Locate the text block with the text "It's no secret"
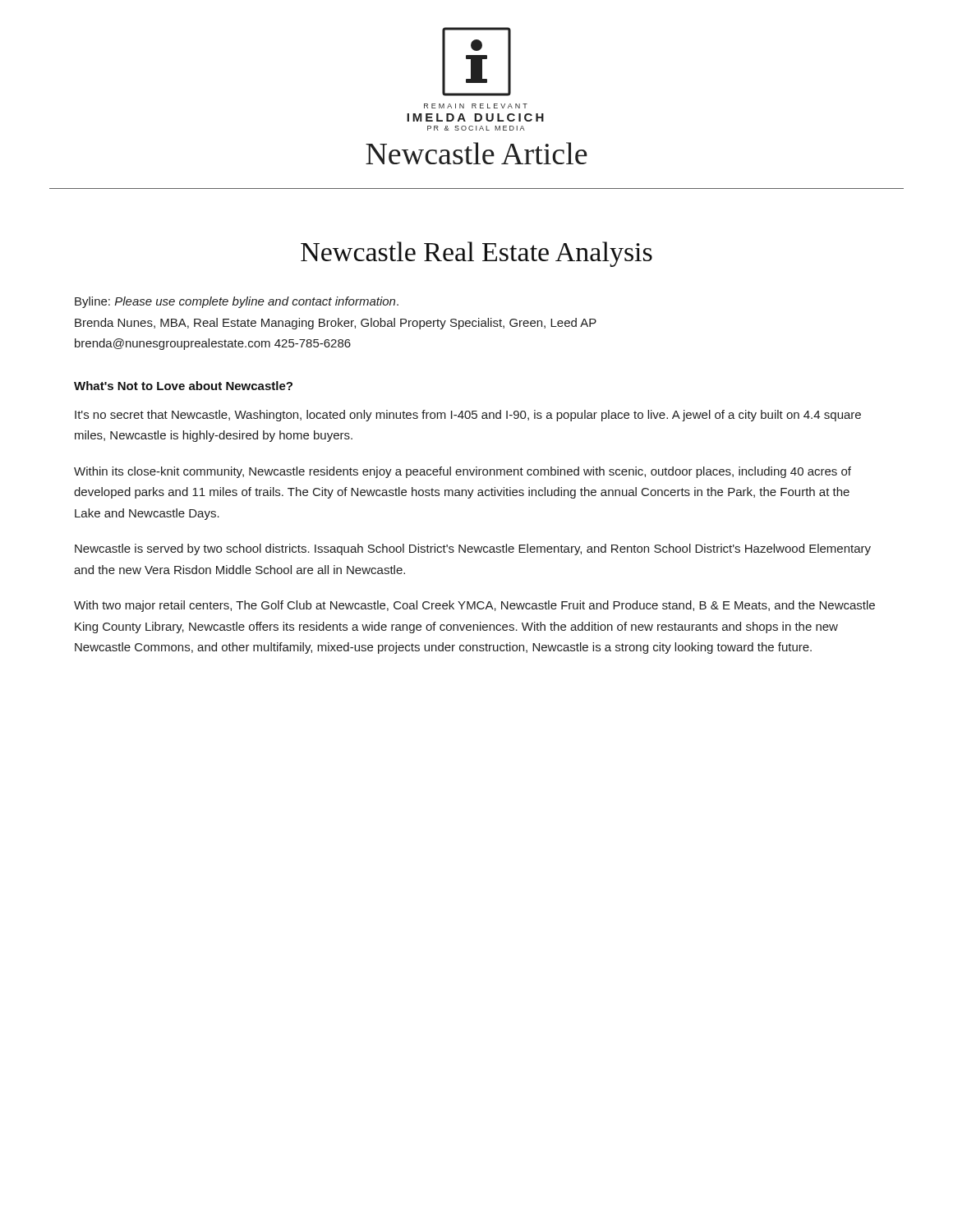Screen dimensions: 1232x953 (468, 424)
